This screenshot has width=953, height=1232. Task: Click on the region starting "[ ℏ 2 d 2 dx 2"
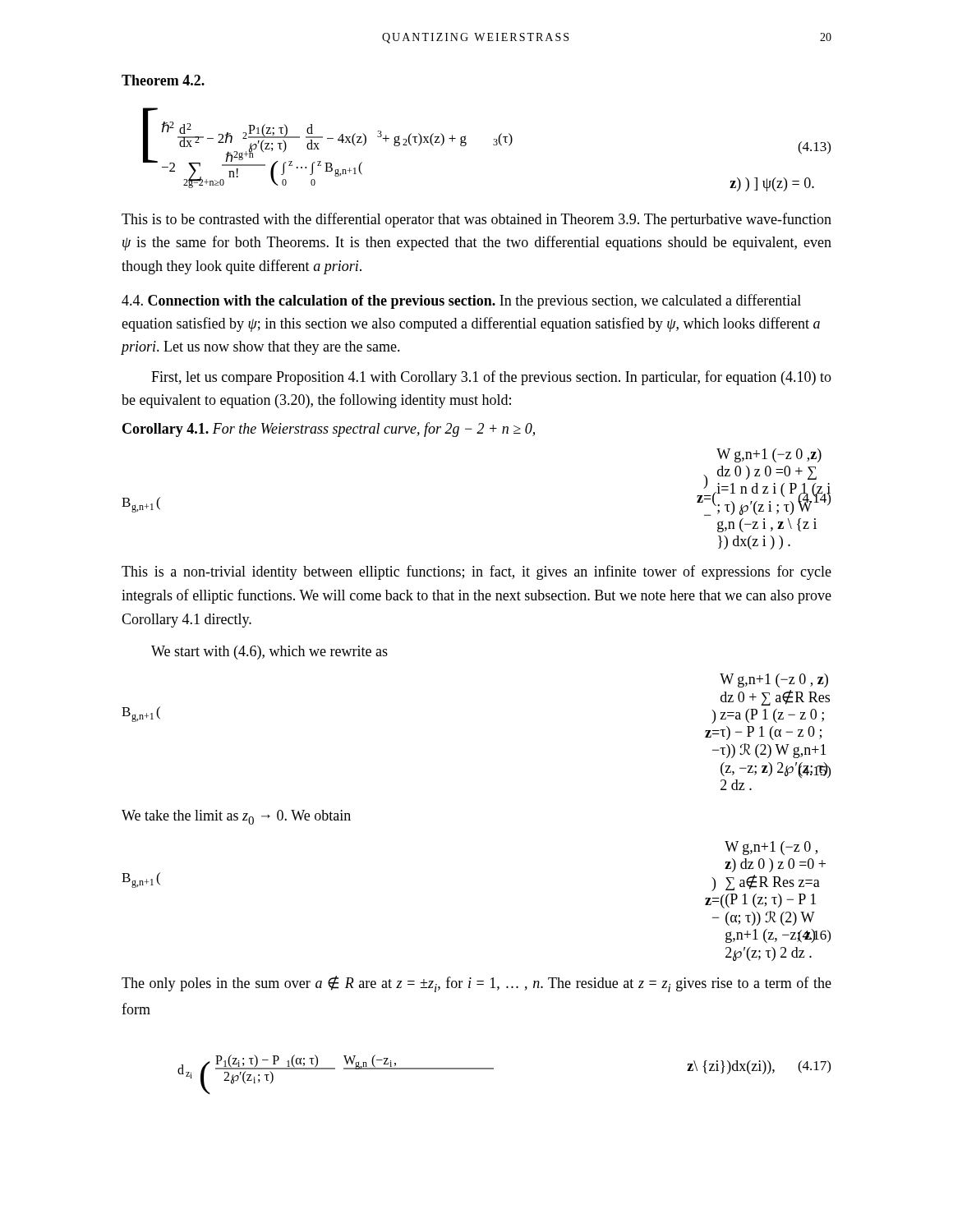476,147
